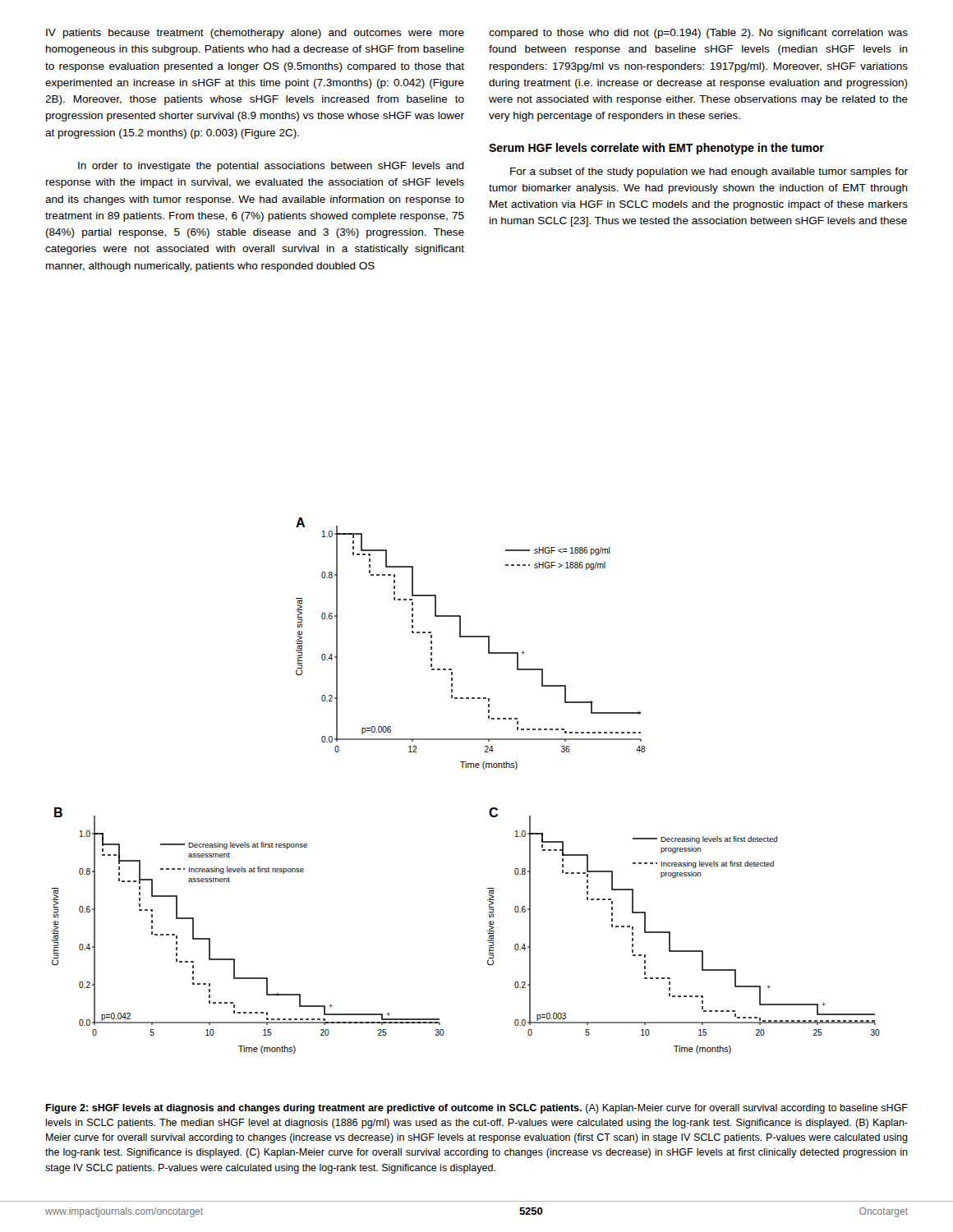Viewport: 953px width, 1232px height.
Task: Find the region starting "For a subset of"
Action: (698, 196)
